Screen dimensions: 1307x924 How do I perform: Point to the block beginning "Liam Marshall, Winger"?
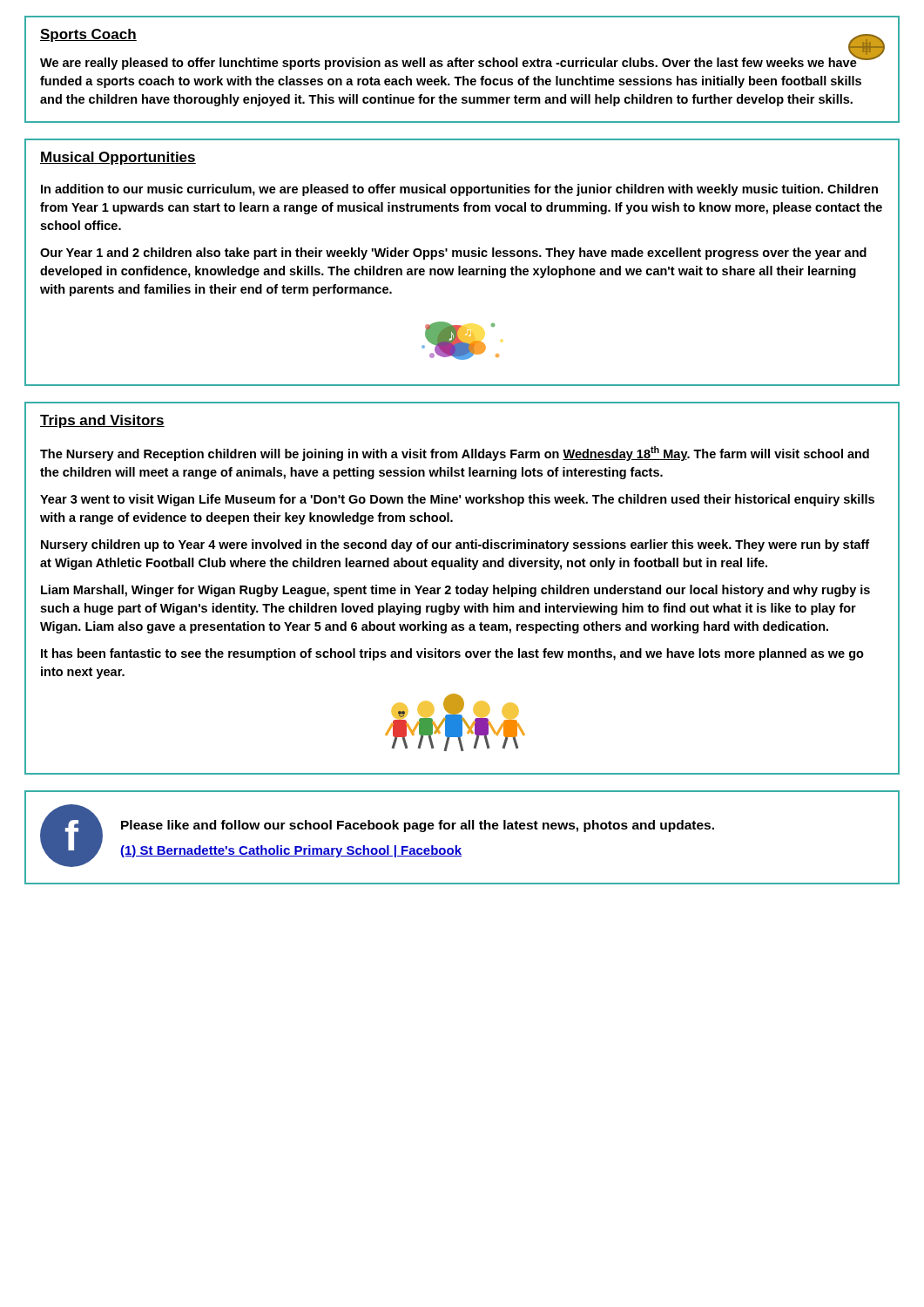coord(455,608)
